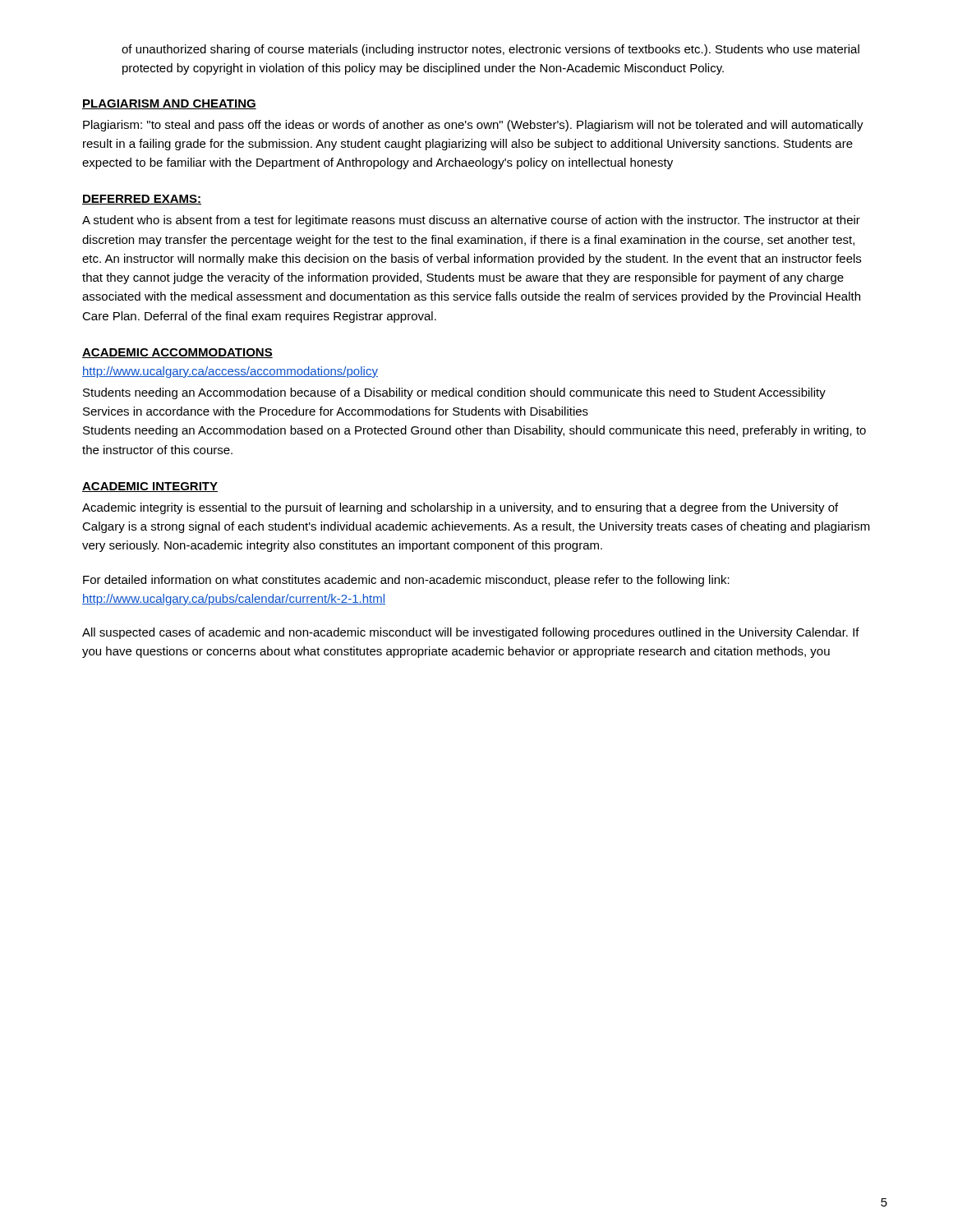Find the passage starting "A student who is absent"
Image resolution: width=953 pixels, height=1232 pixels.
476,268
